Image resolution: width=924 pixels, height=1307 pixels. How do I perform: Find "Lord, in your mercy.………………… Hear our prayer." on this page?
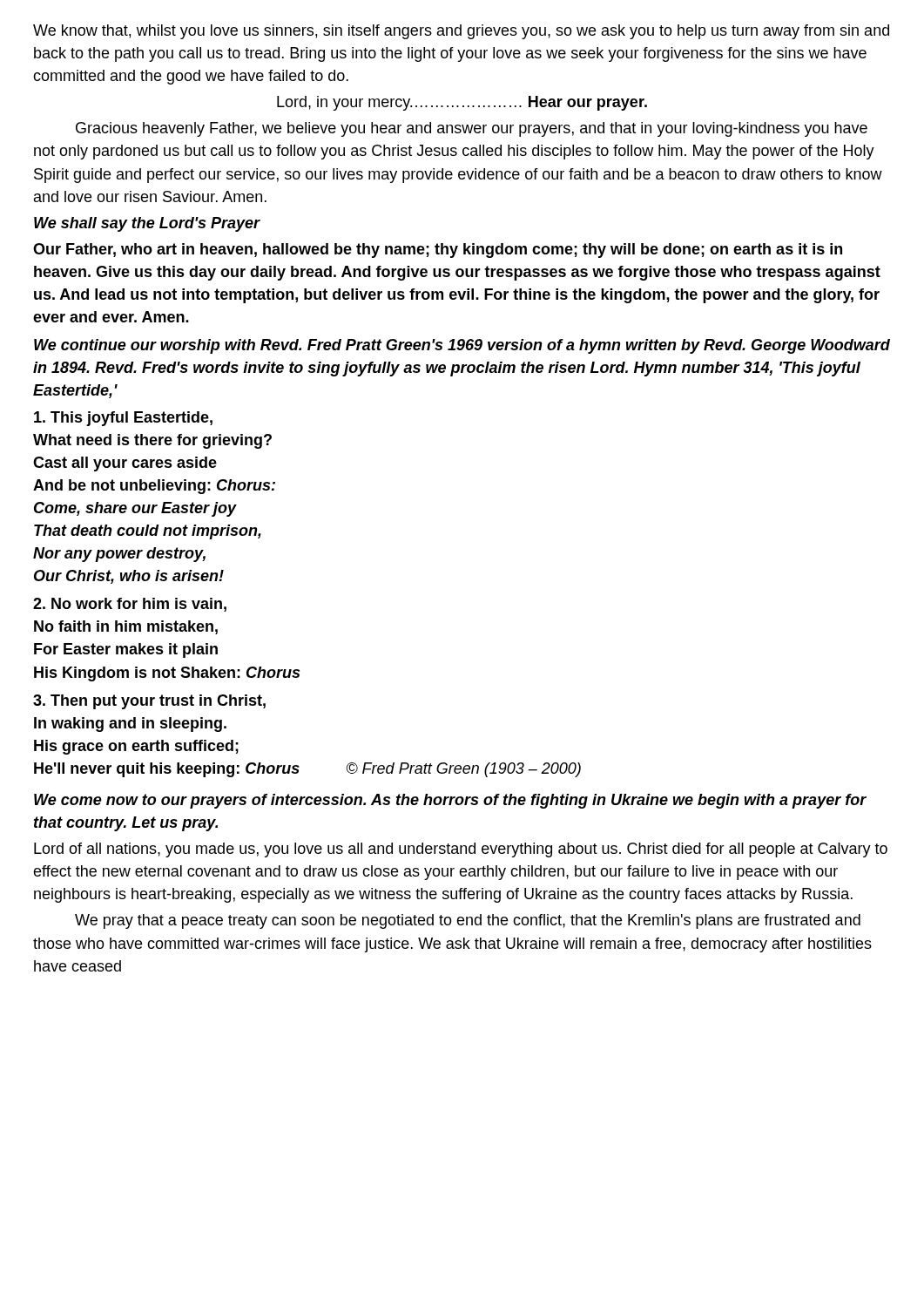coord(462,102)
